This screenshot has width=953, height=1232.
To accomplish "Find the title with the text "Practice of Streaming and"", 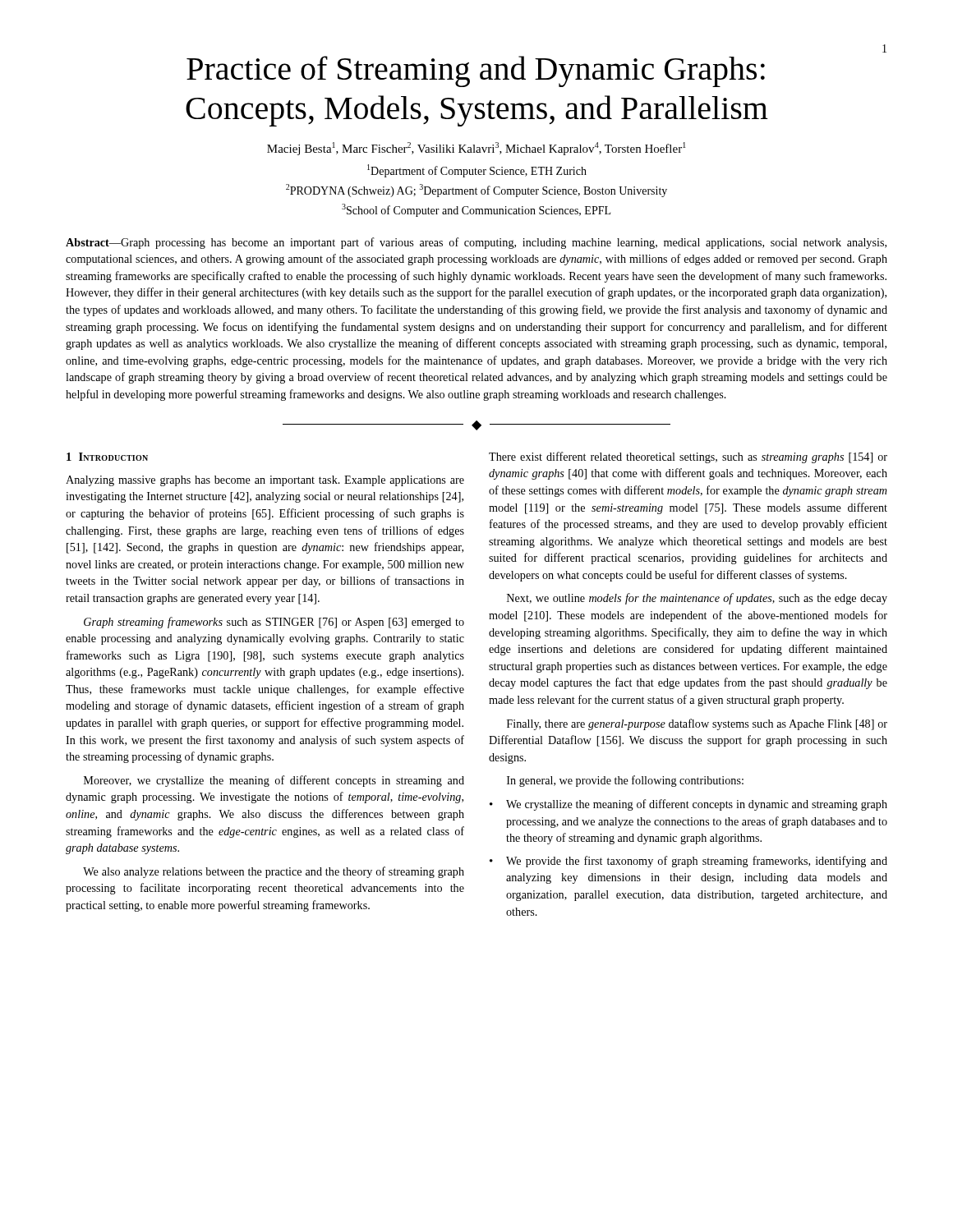I will (476, 134).
